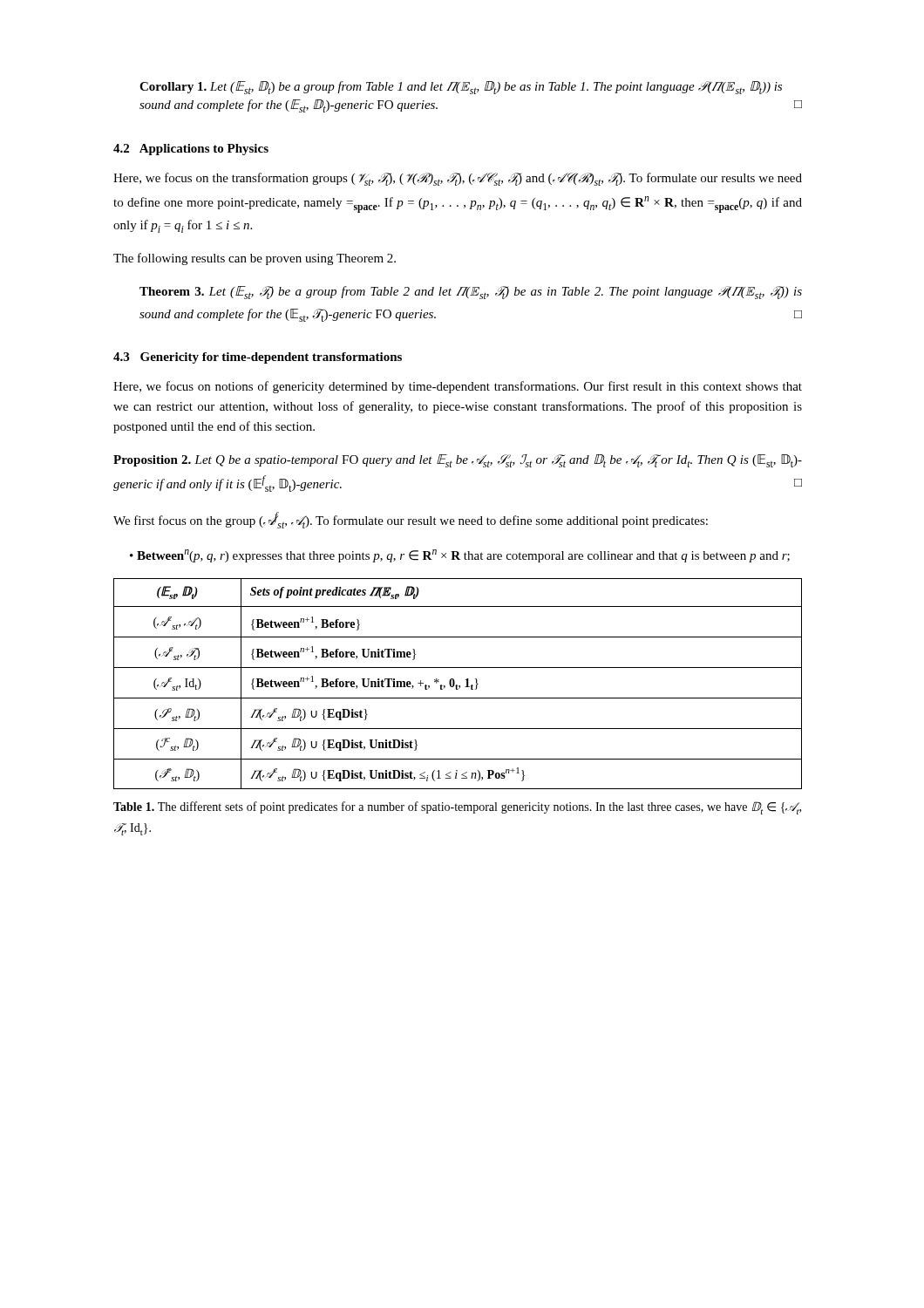Locate the text block that reads "Proposition 2. Let Q be a"
This screenshot has height=1308, width=924.
pyautogui.click(x=458, y=473)
